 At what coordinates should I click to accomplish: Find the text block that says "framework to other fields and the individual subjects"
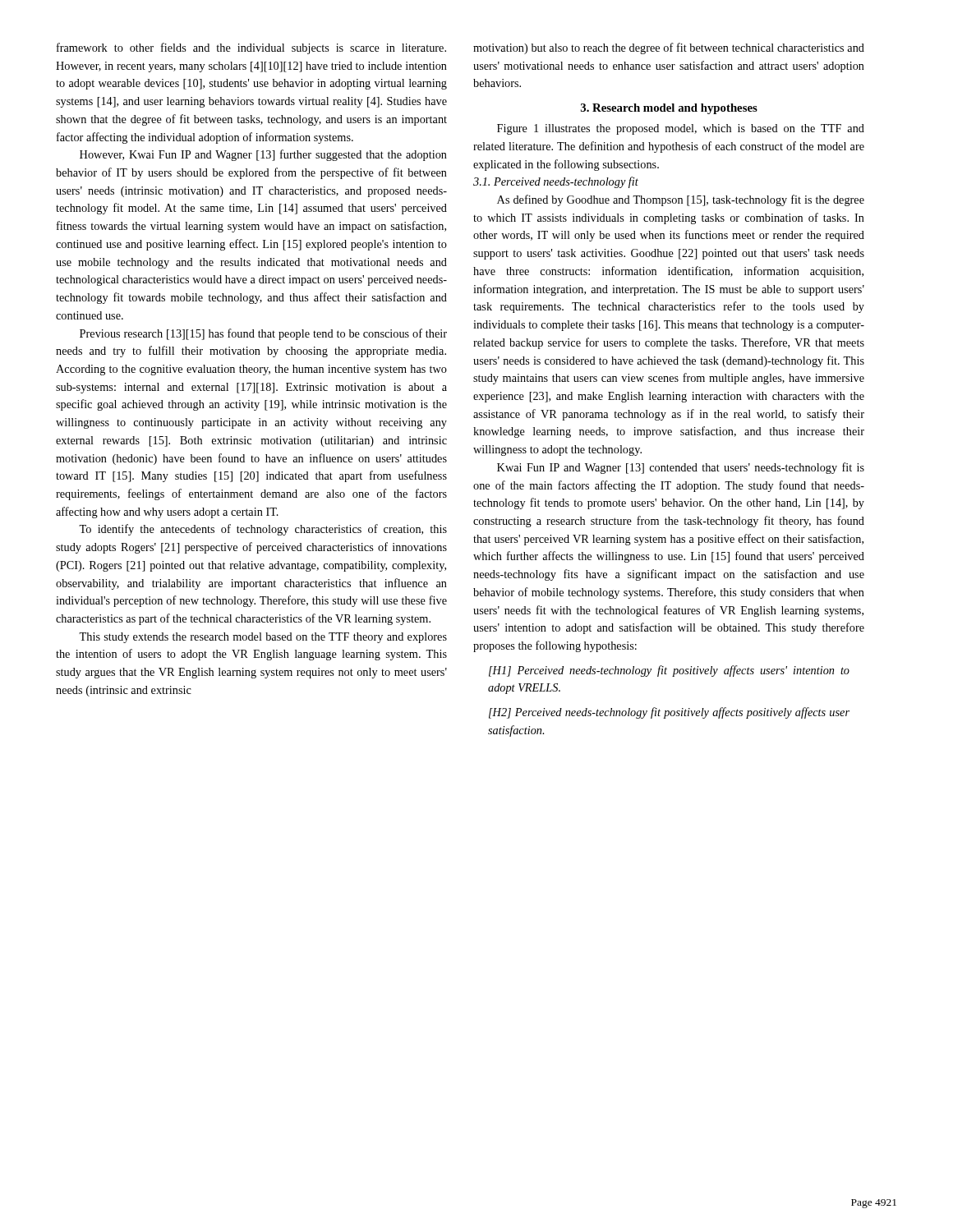click(251, 93)
